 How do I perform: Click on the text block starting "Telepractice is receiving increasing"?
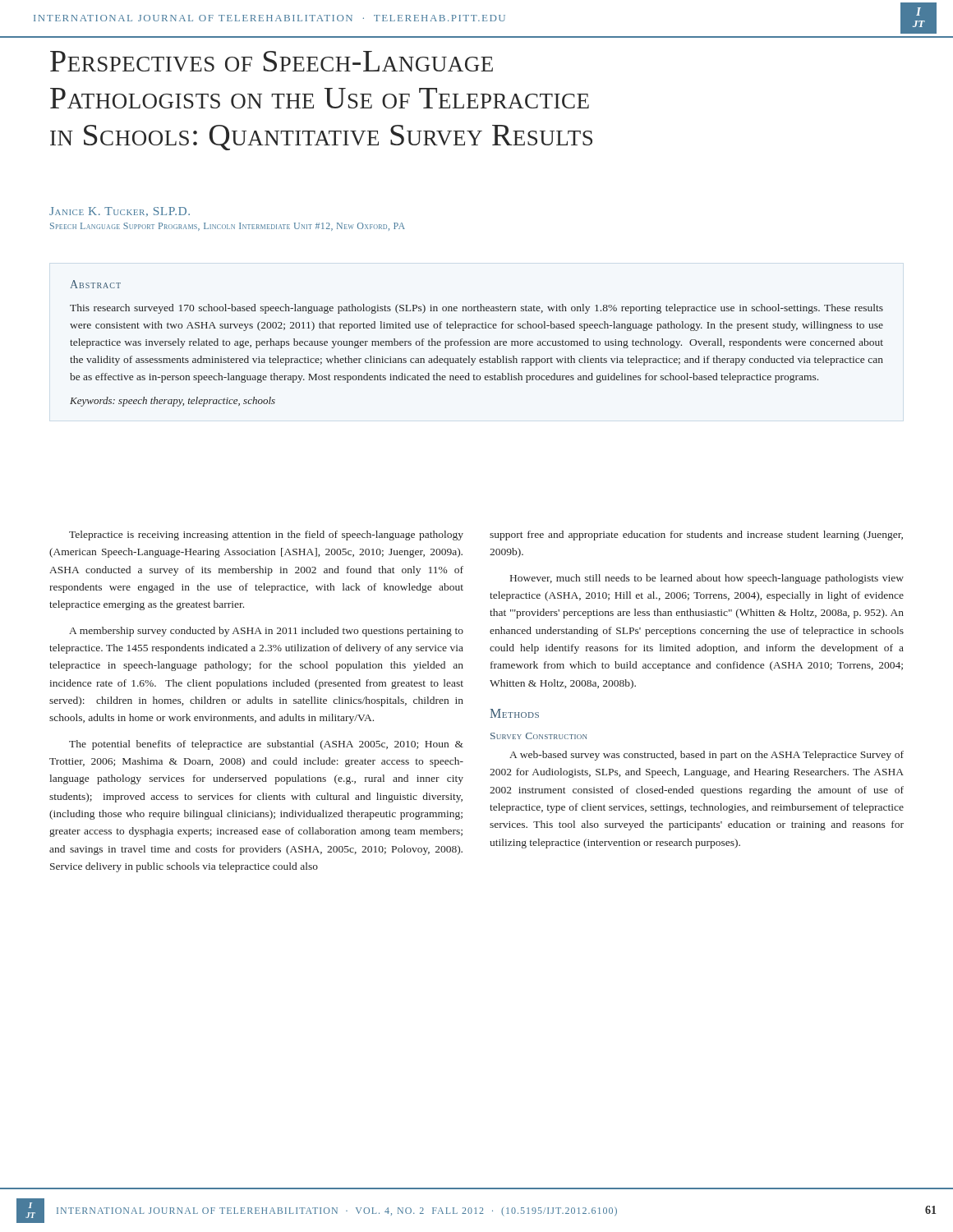pos(256,700)
